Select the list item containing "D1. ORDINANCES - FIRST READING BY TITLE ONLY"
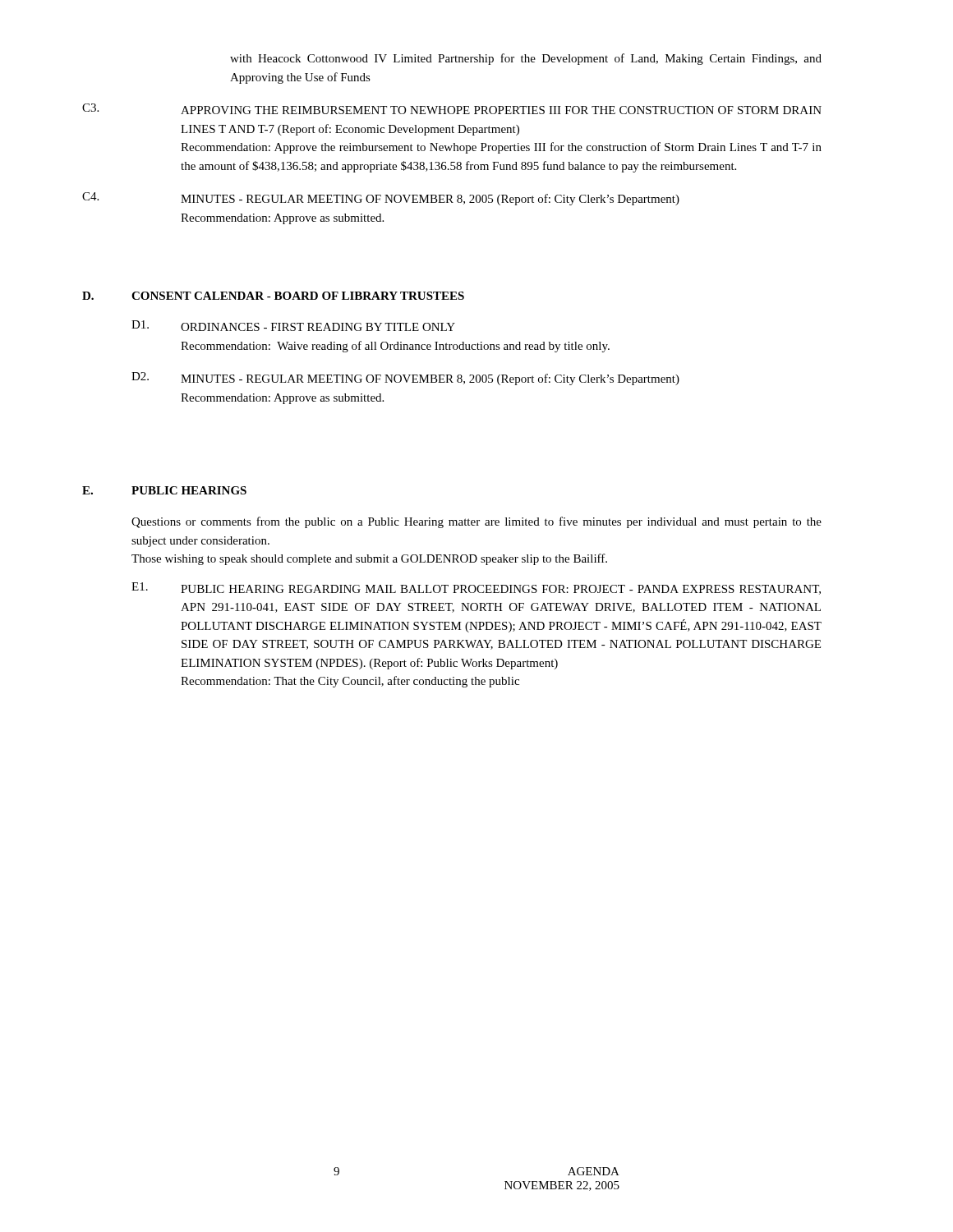Image resolution: width=953 pixels, height=1232 pixels. [476, 336]
